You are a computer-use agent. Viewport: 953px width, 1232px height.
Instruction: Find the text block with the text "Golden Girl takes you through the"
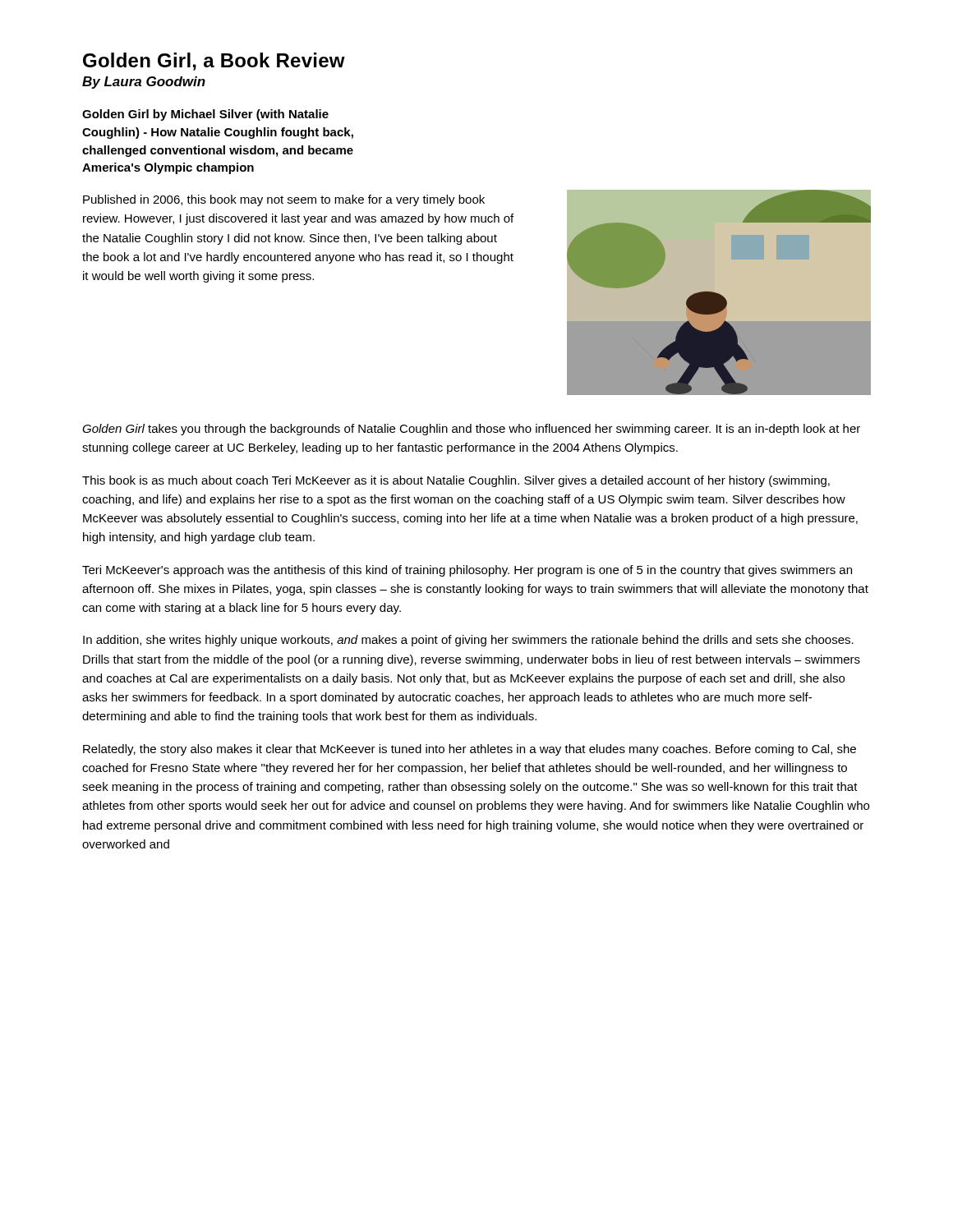pyautogui.click(x=471, y=438)
